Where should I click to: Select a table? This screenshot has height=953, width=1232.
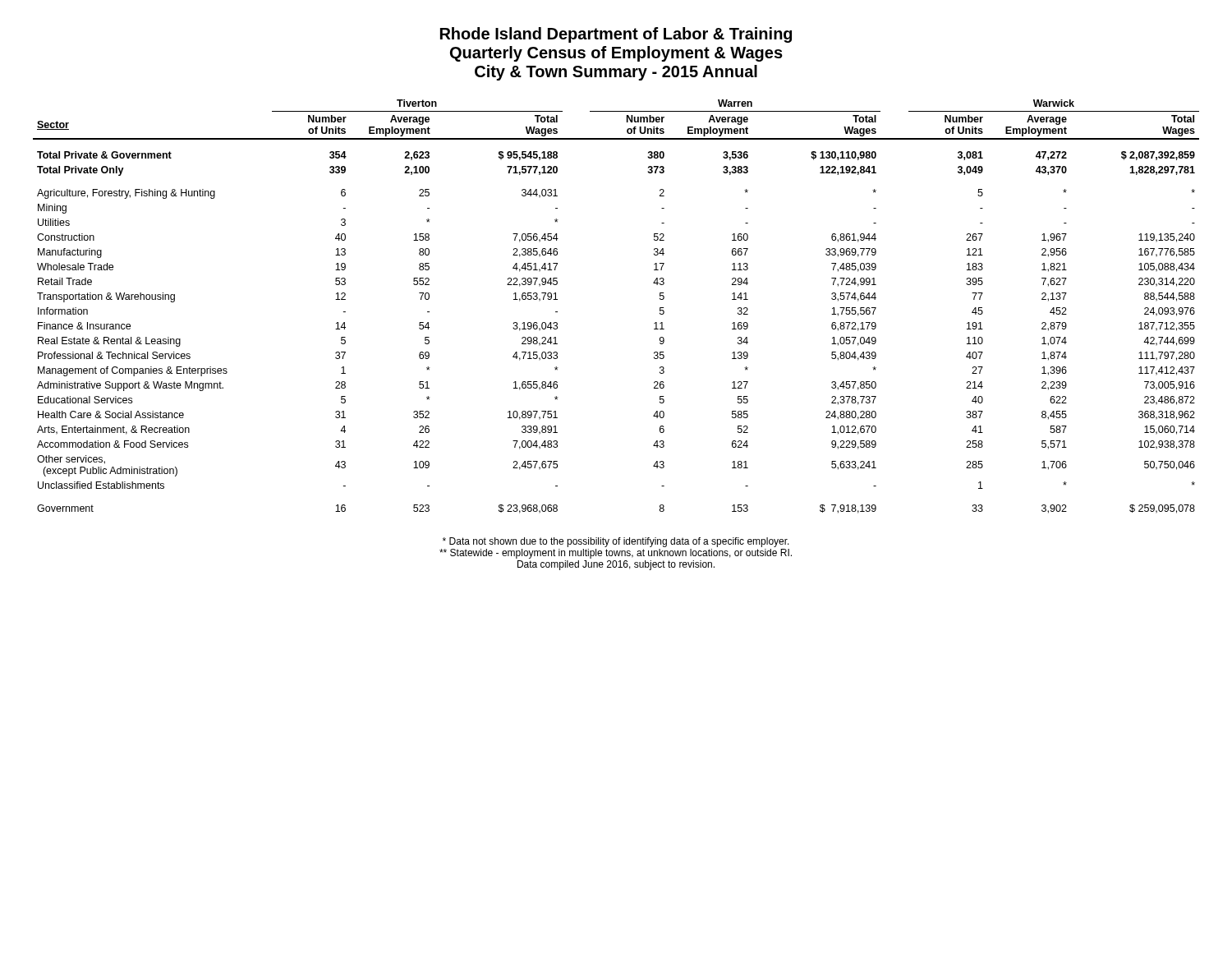click(616, 306)
